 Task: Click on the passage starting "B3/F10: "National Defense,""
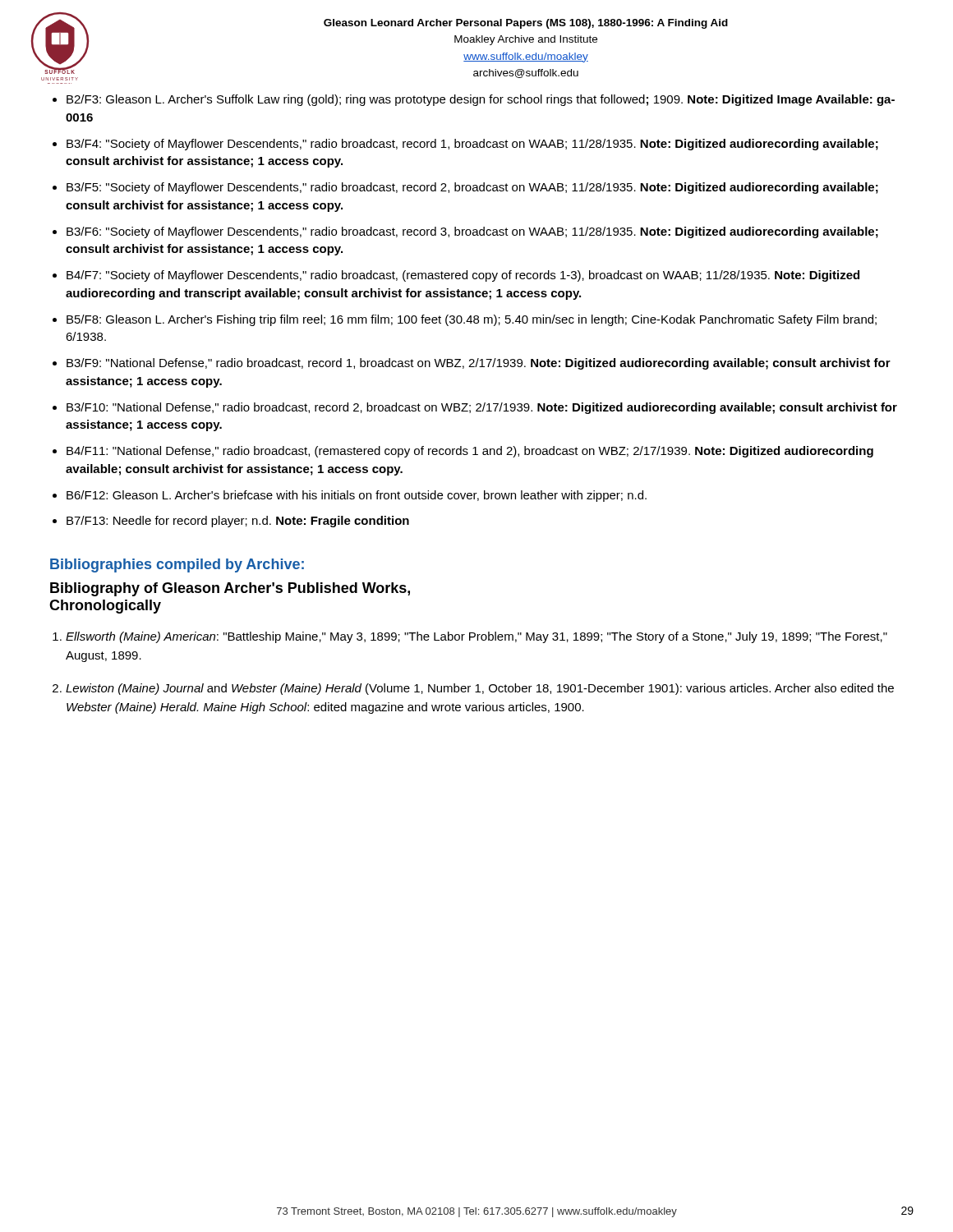(481, 415)
